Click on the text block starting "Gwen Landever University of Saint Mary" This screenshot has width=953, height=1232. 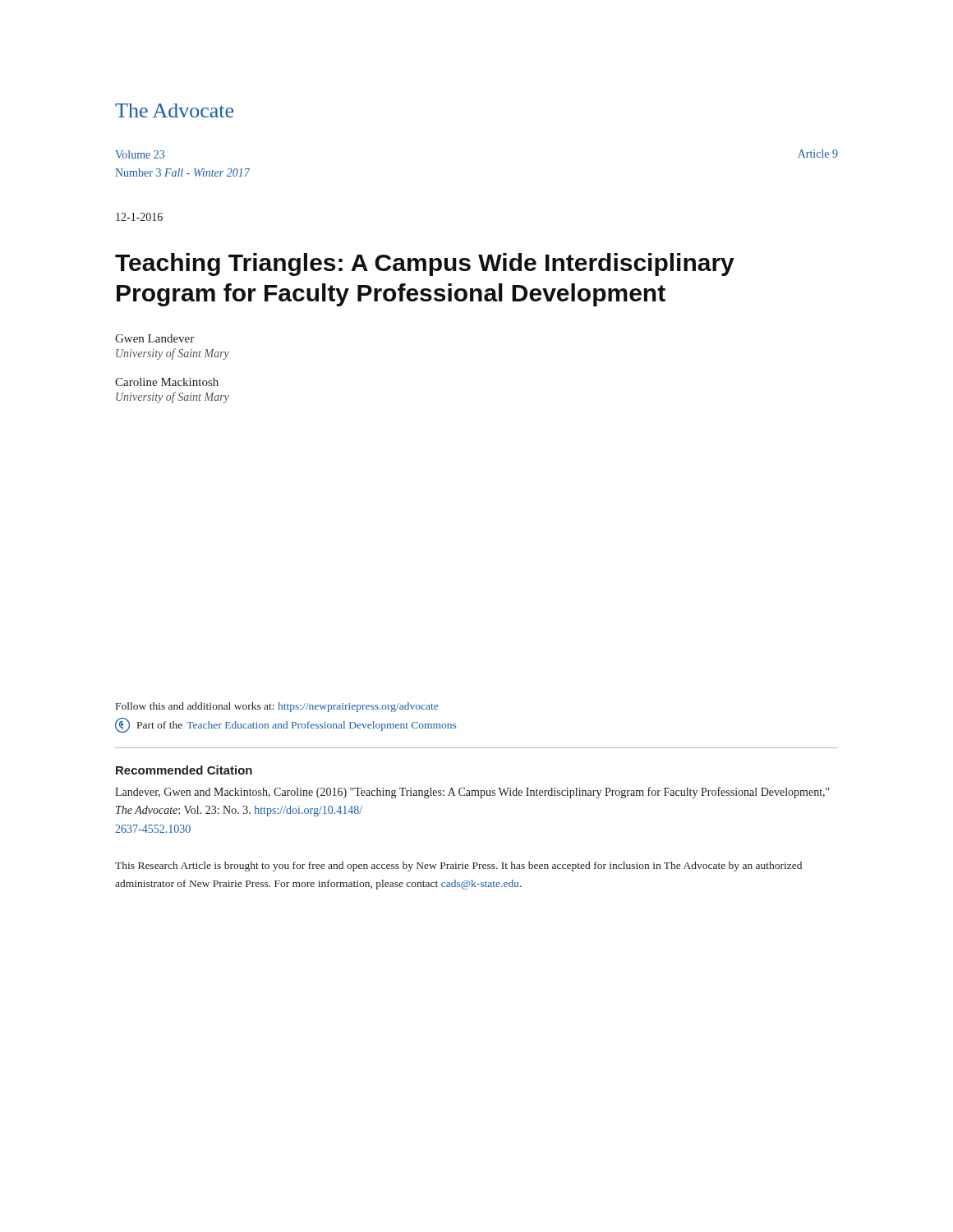click(x=154, y=338)
